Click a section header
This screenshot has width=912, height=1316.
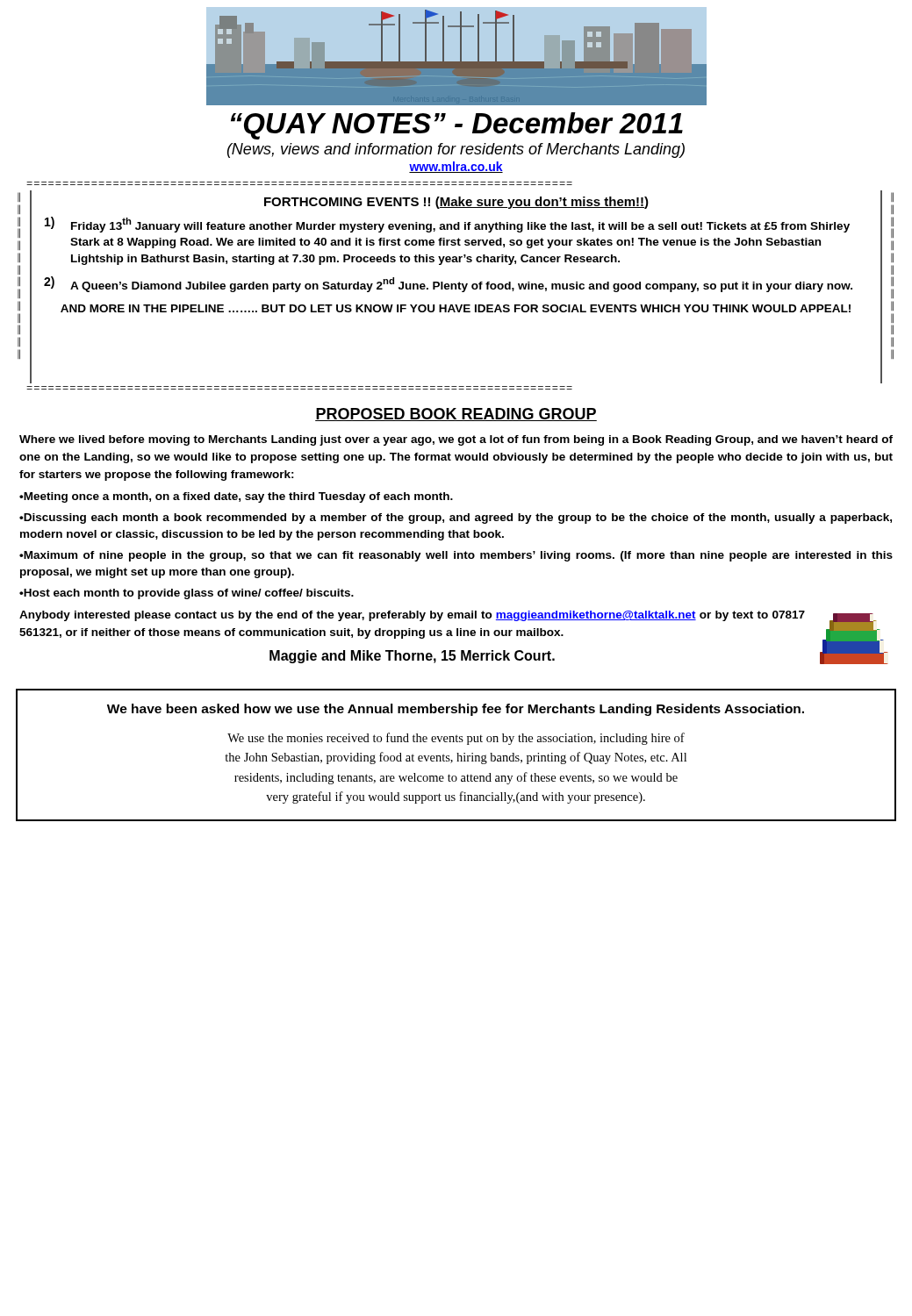(x=456, y=414)
